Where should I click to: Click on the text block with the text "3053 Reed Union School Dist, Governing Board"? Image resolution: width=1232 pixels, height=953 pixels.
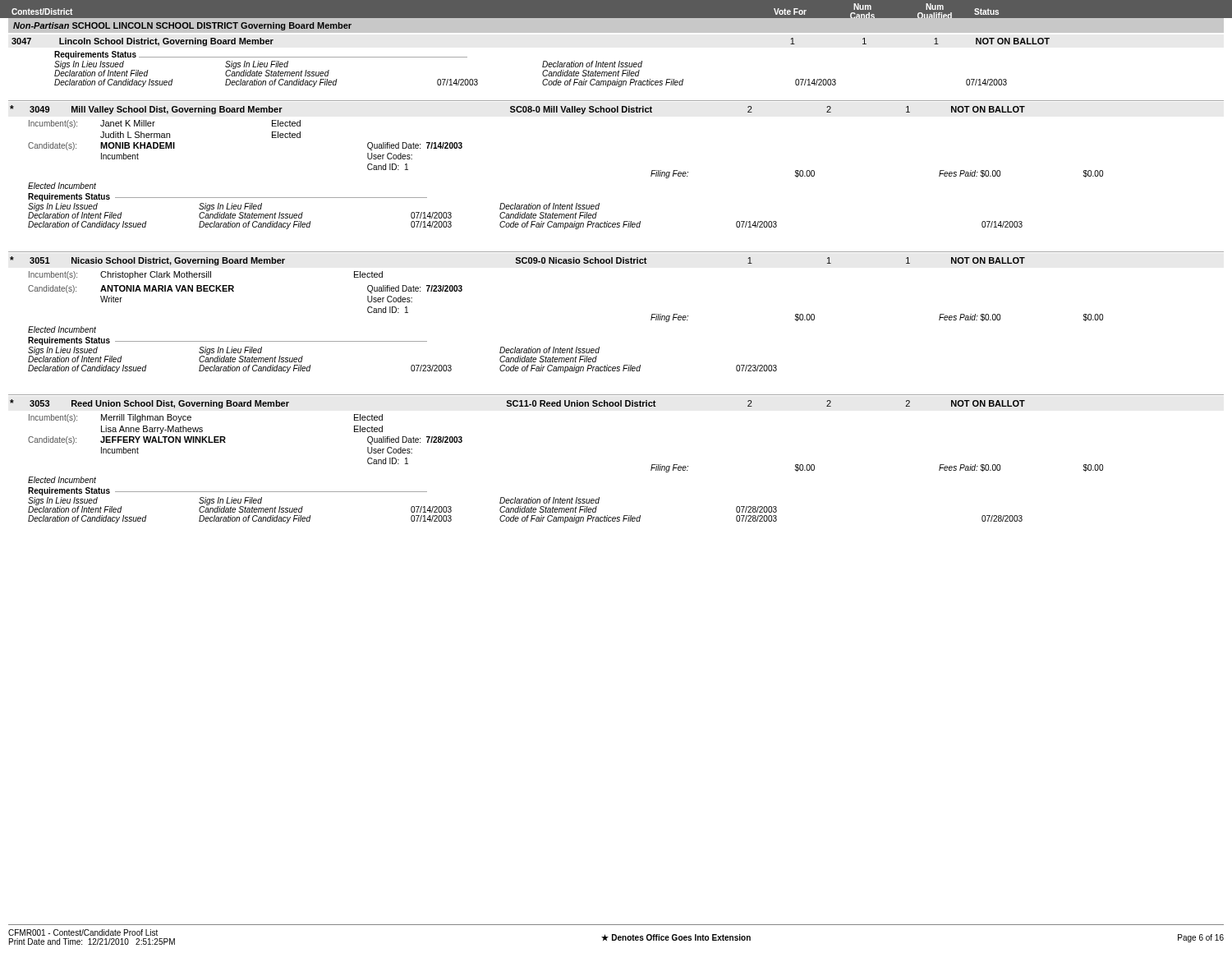(616, 403)
